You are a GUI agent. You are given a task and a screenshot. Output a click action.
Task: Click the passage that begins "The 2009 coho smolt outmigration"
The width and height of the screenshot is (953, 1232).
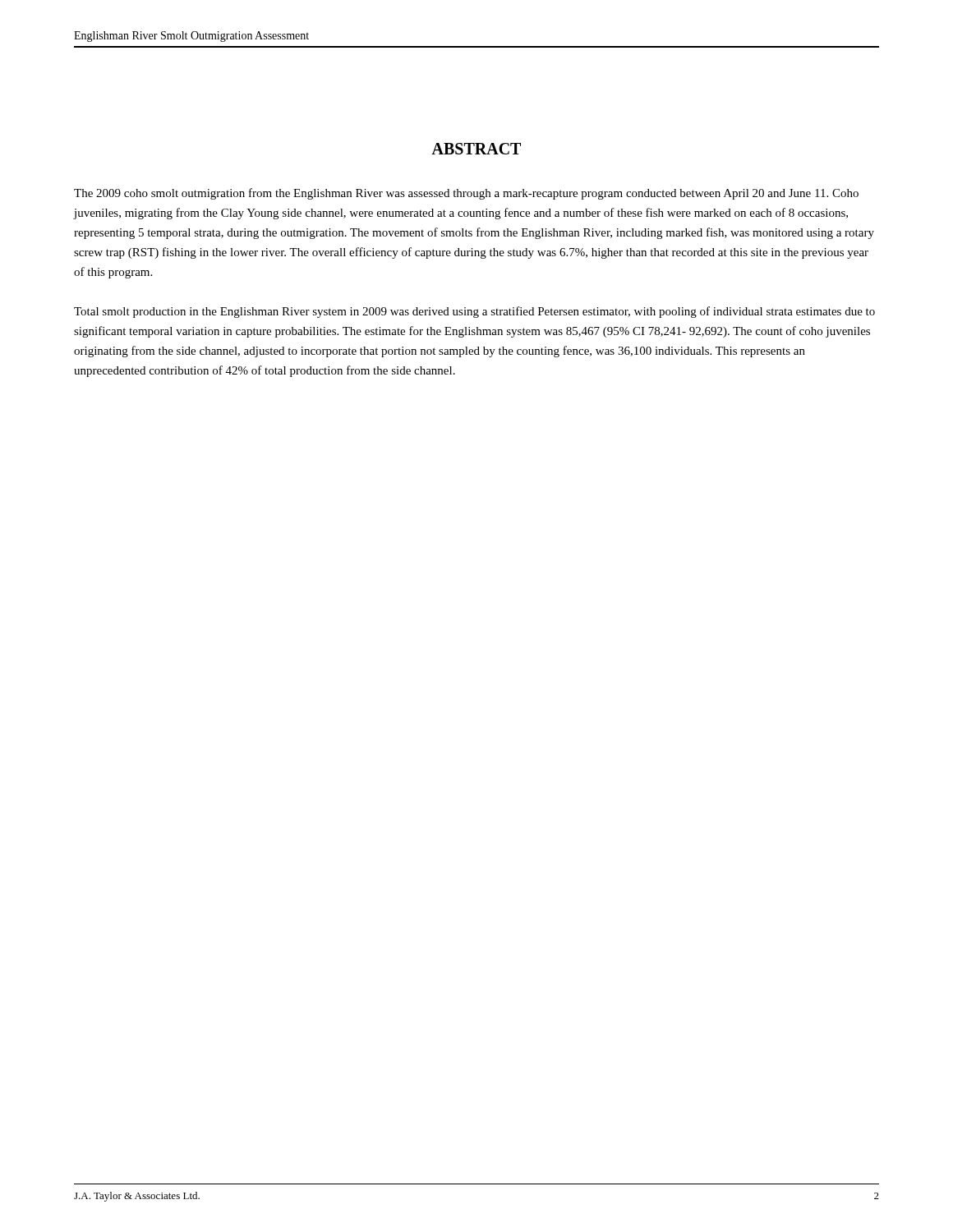click(x=474, y=232)
